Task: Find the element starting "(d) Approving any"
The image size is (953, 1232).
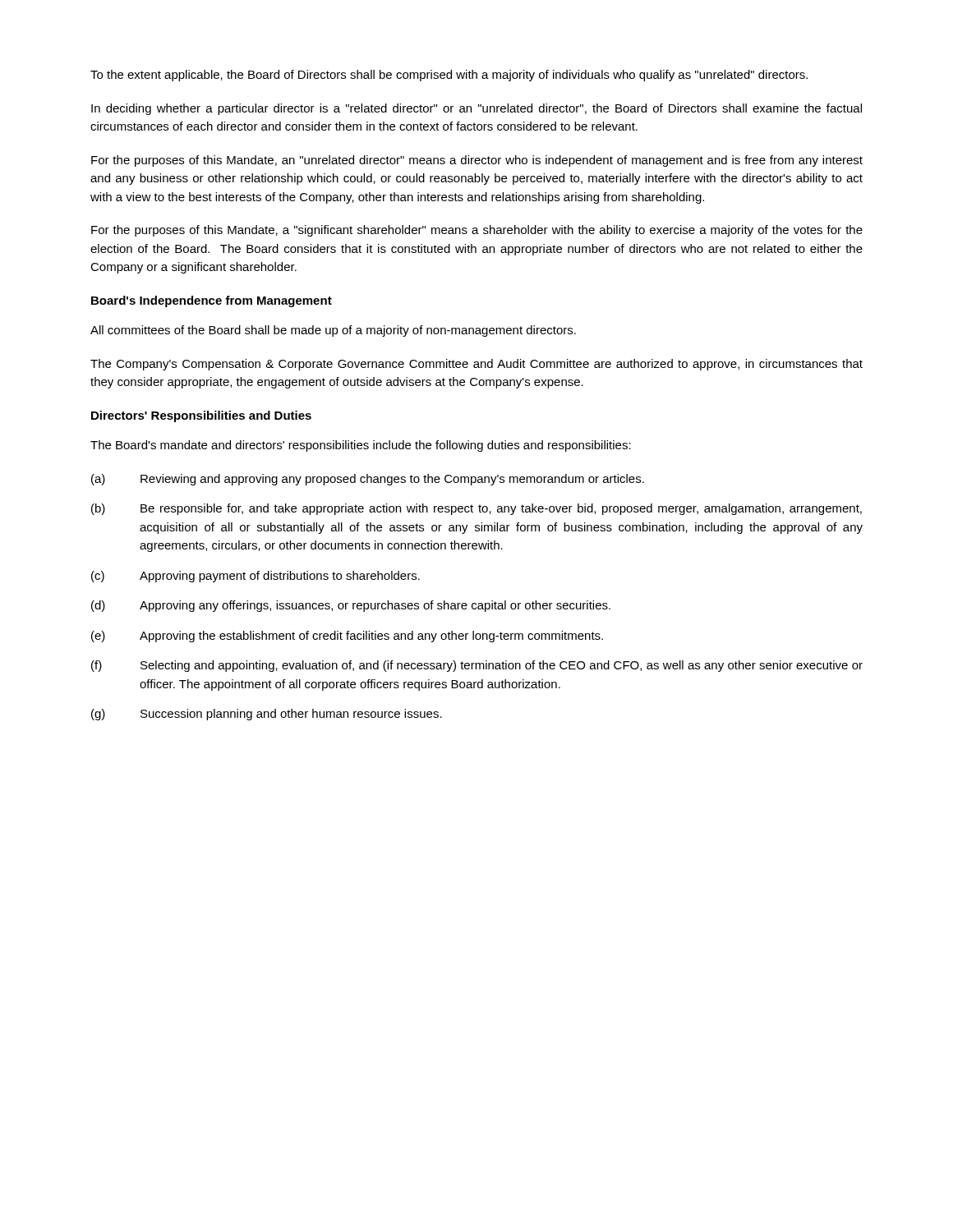Action: 476,606
